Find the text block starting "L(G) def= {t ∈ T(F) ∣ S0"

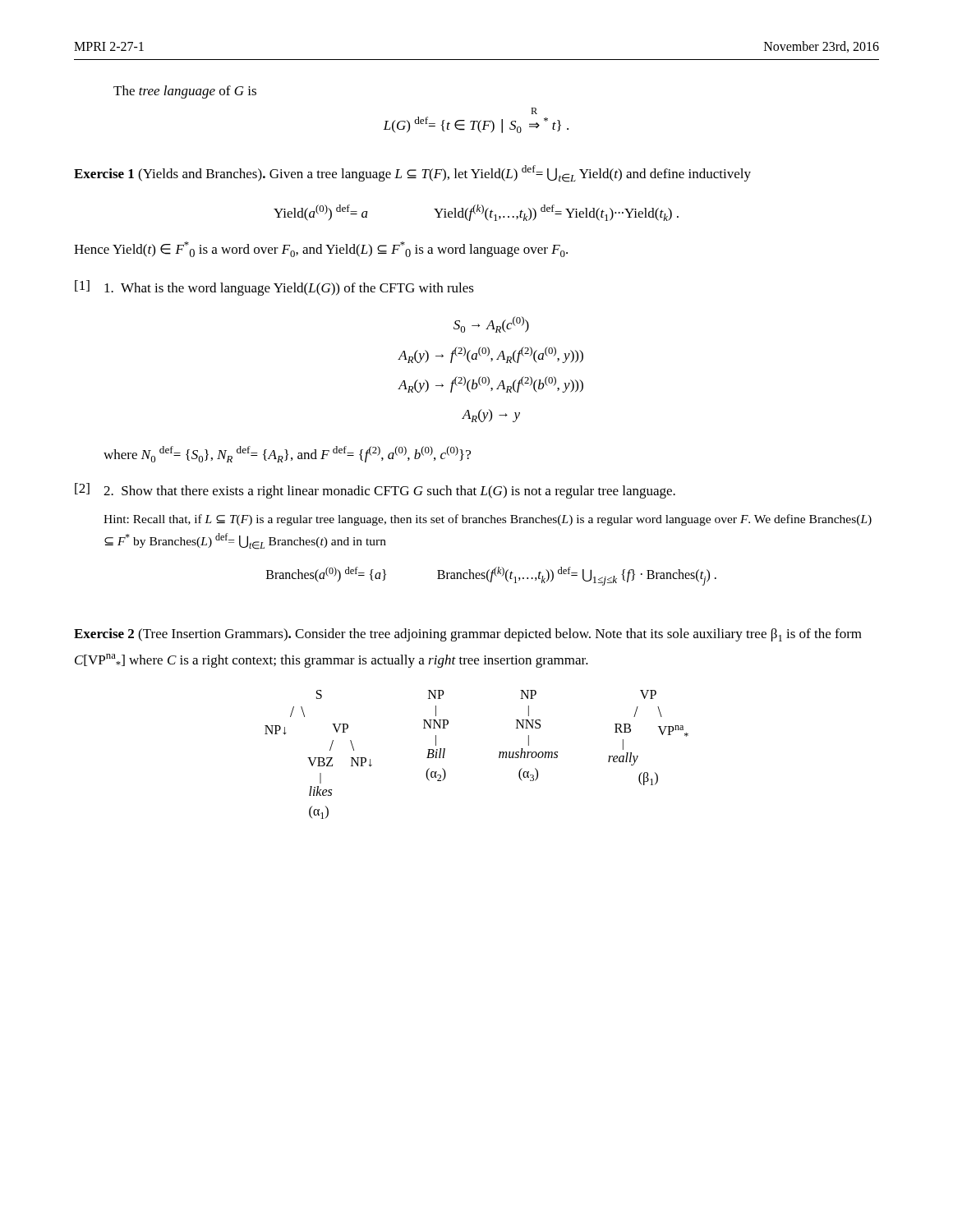(476, 125)
